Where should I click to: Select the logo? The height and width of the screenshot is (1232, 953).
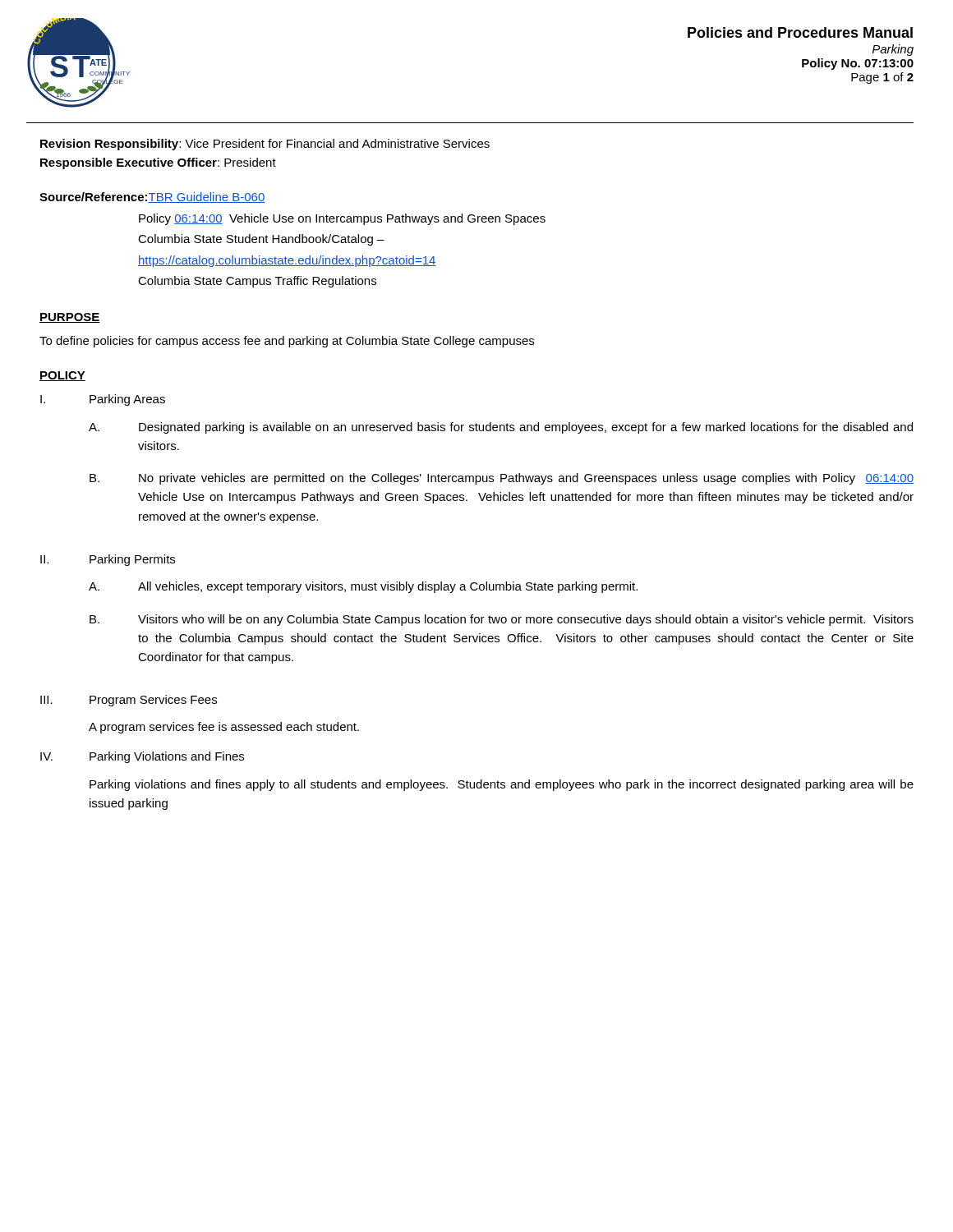pos(104,64)
